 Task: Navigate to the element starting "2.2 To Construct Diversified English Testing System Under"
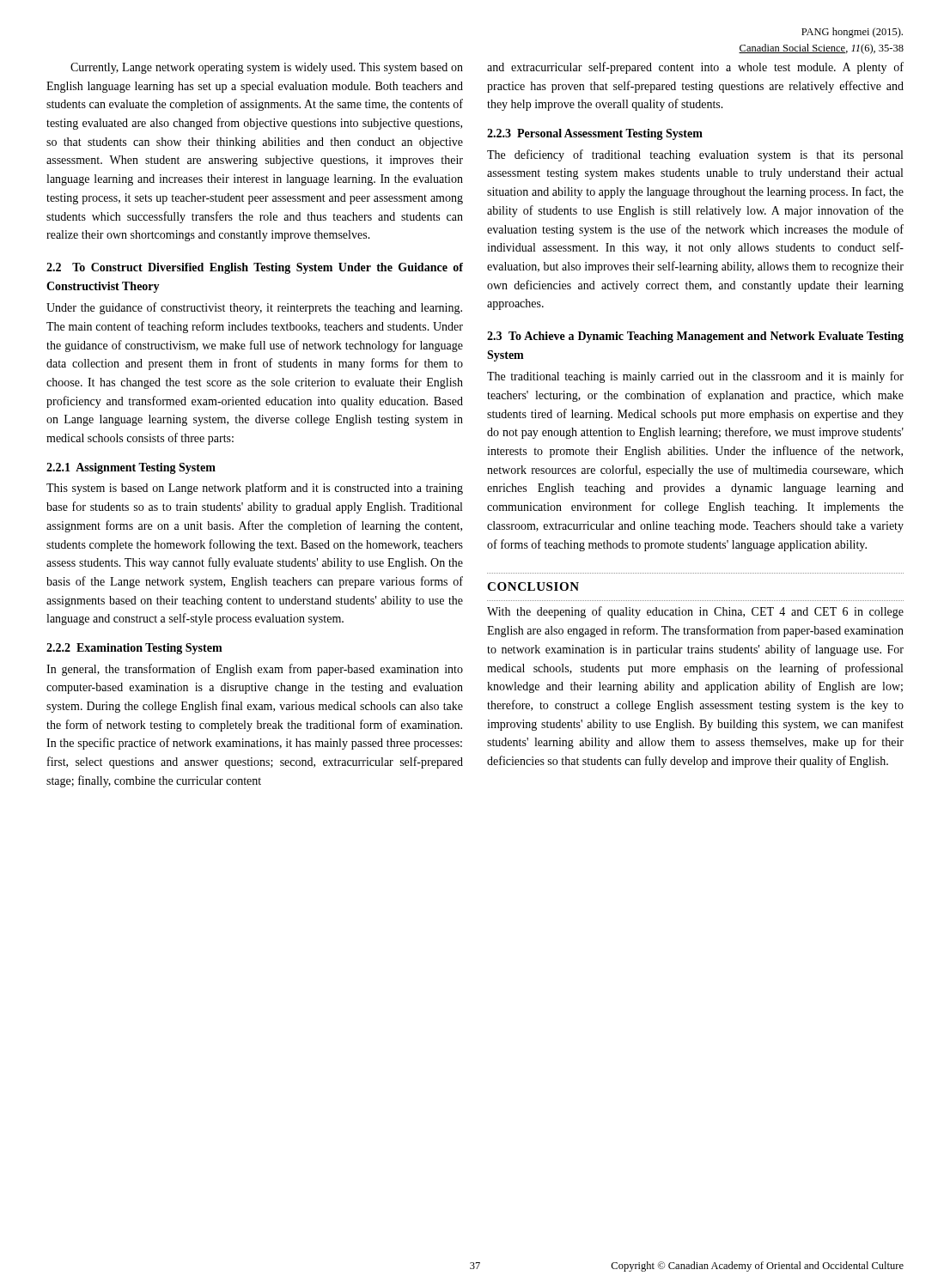pos(255,277)
